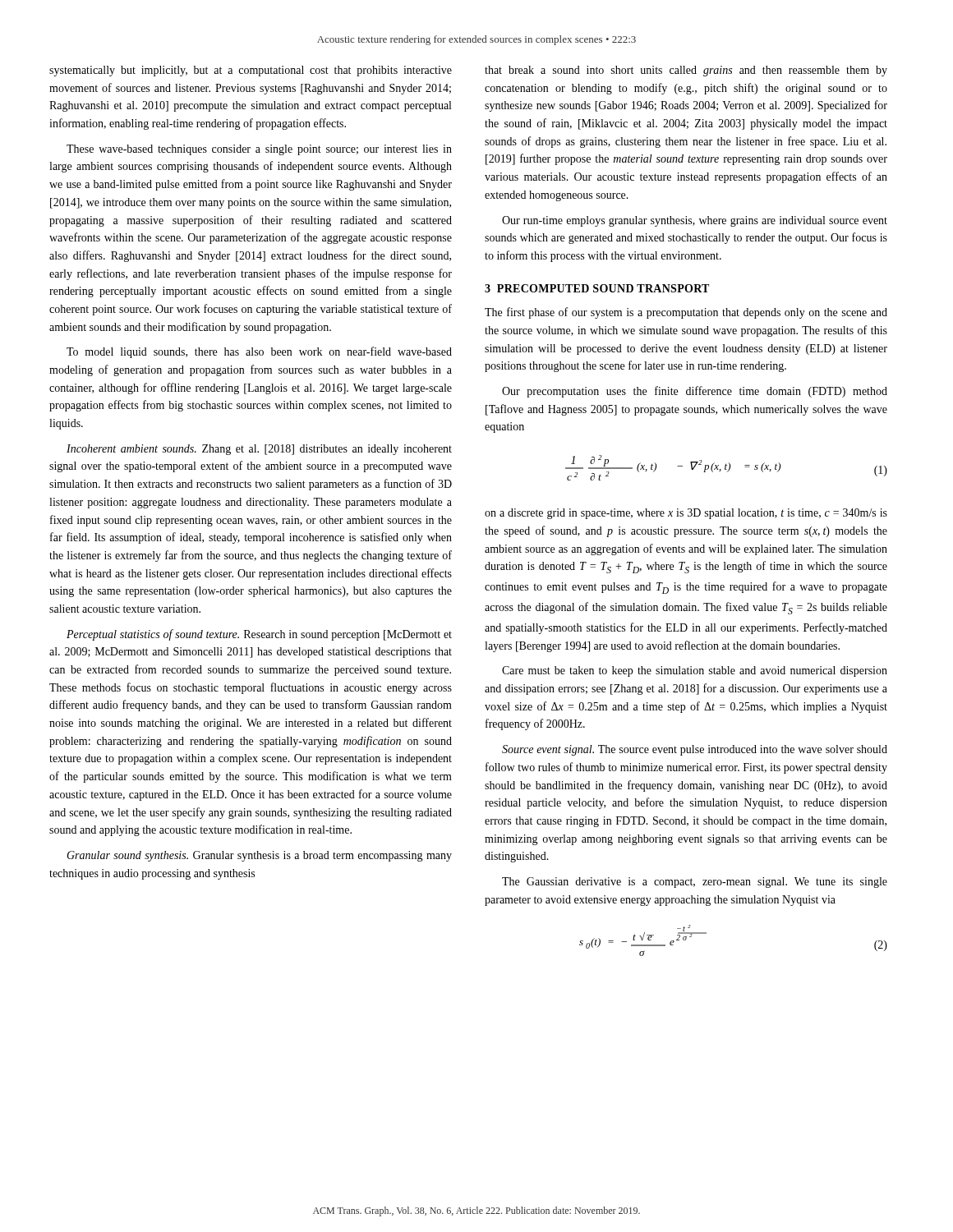The width and height of the screenshot is (953, 1232).
Task: Find the formula on this page that starts "1 c 2 ∂ 2 p"
Action: click(723, 470)
